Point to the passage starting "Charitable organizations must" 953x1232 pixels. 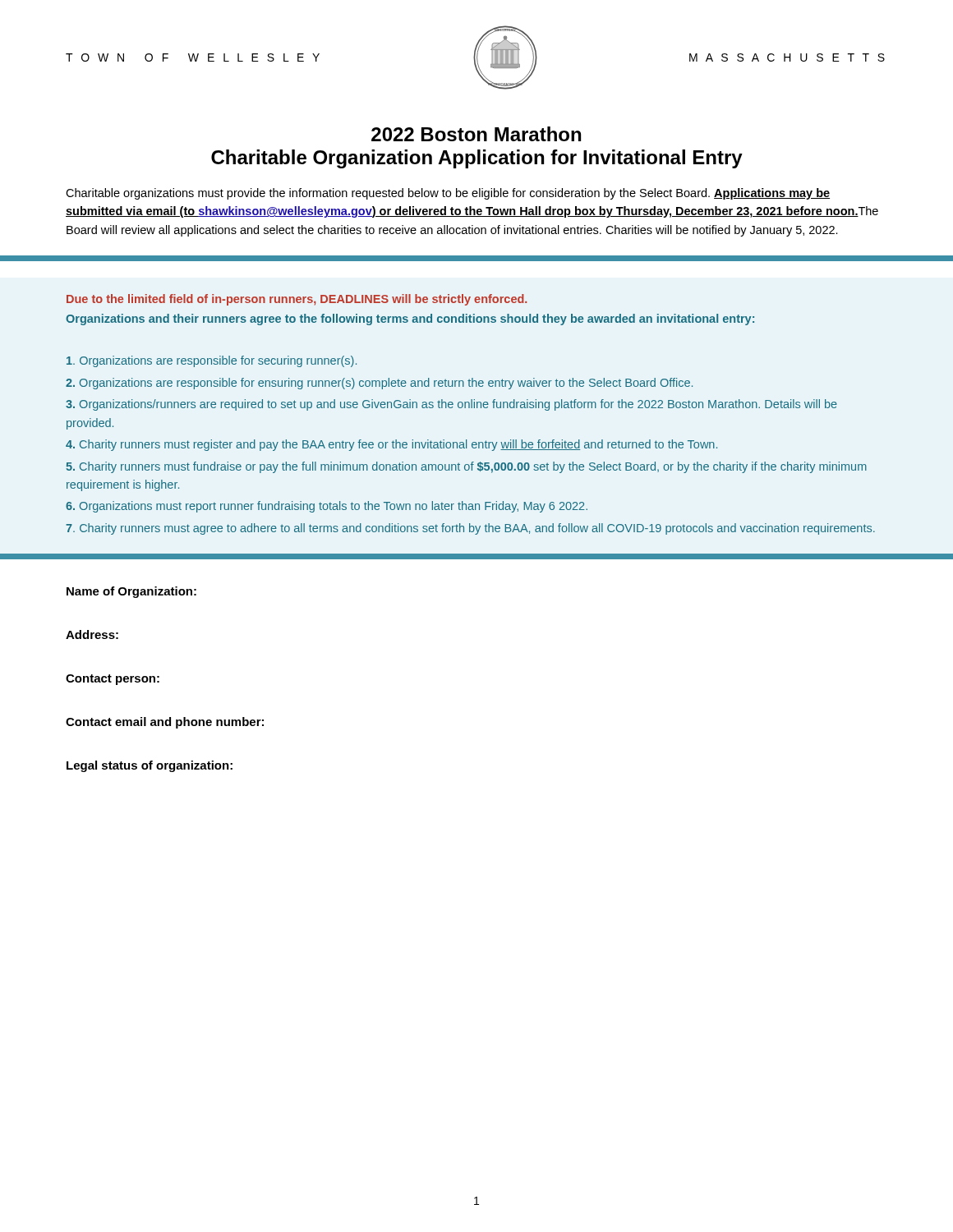click(472, 211)
